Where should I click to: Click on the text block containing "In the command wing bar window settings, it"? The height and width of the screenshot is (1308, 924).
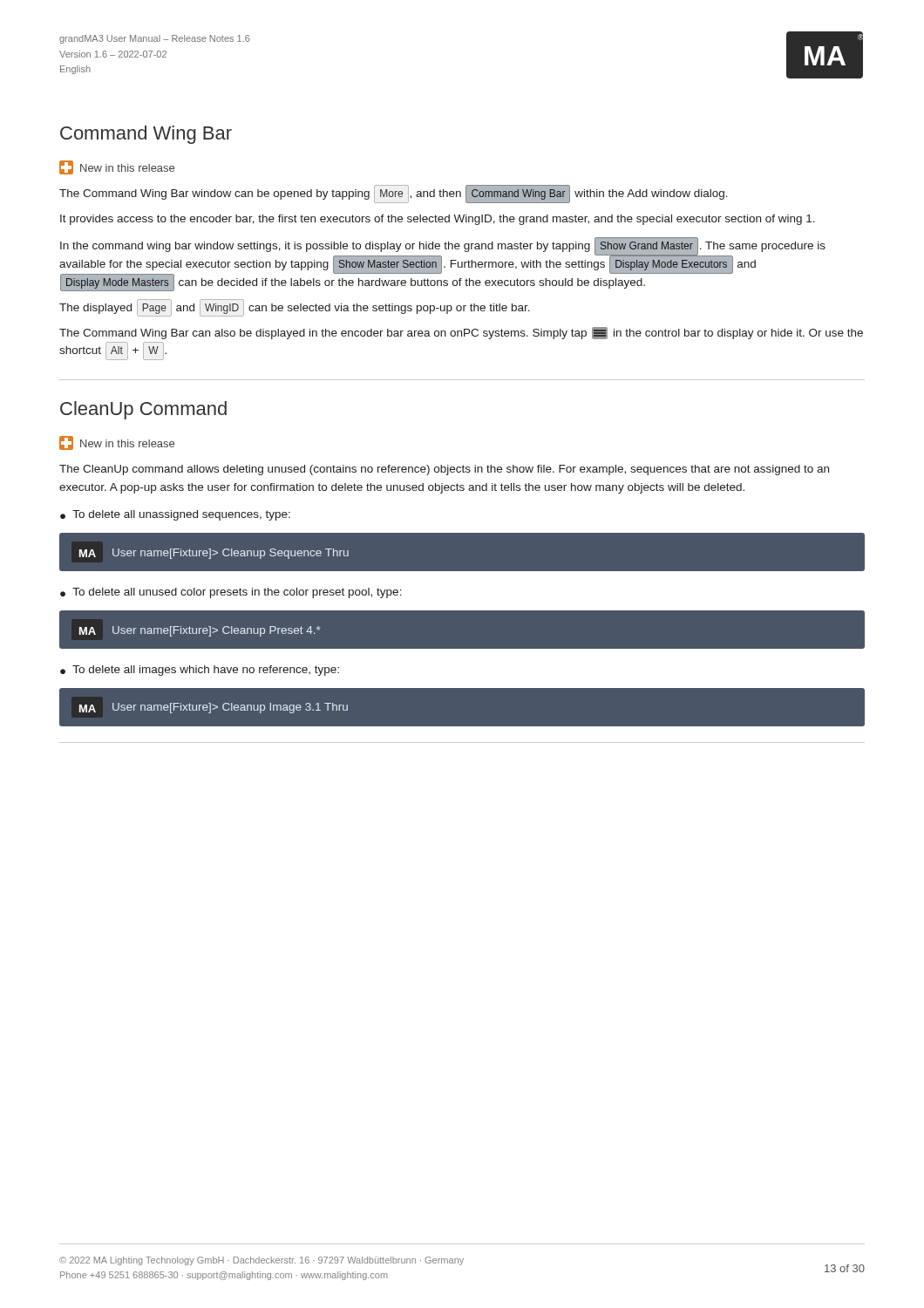click(442, 264)
